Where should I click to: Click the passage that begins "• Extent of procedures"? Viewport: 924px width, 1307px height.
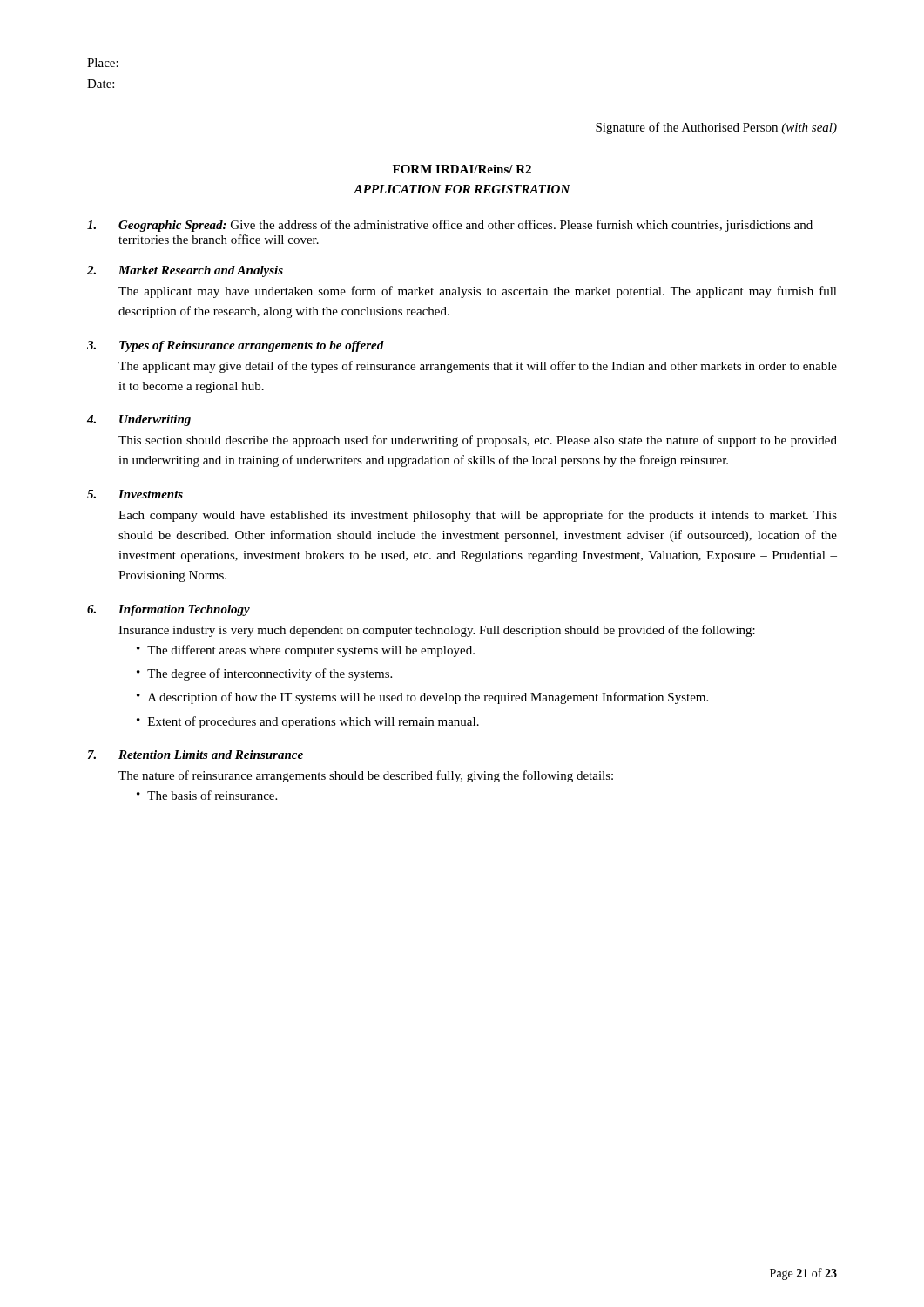pos(308,722)
